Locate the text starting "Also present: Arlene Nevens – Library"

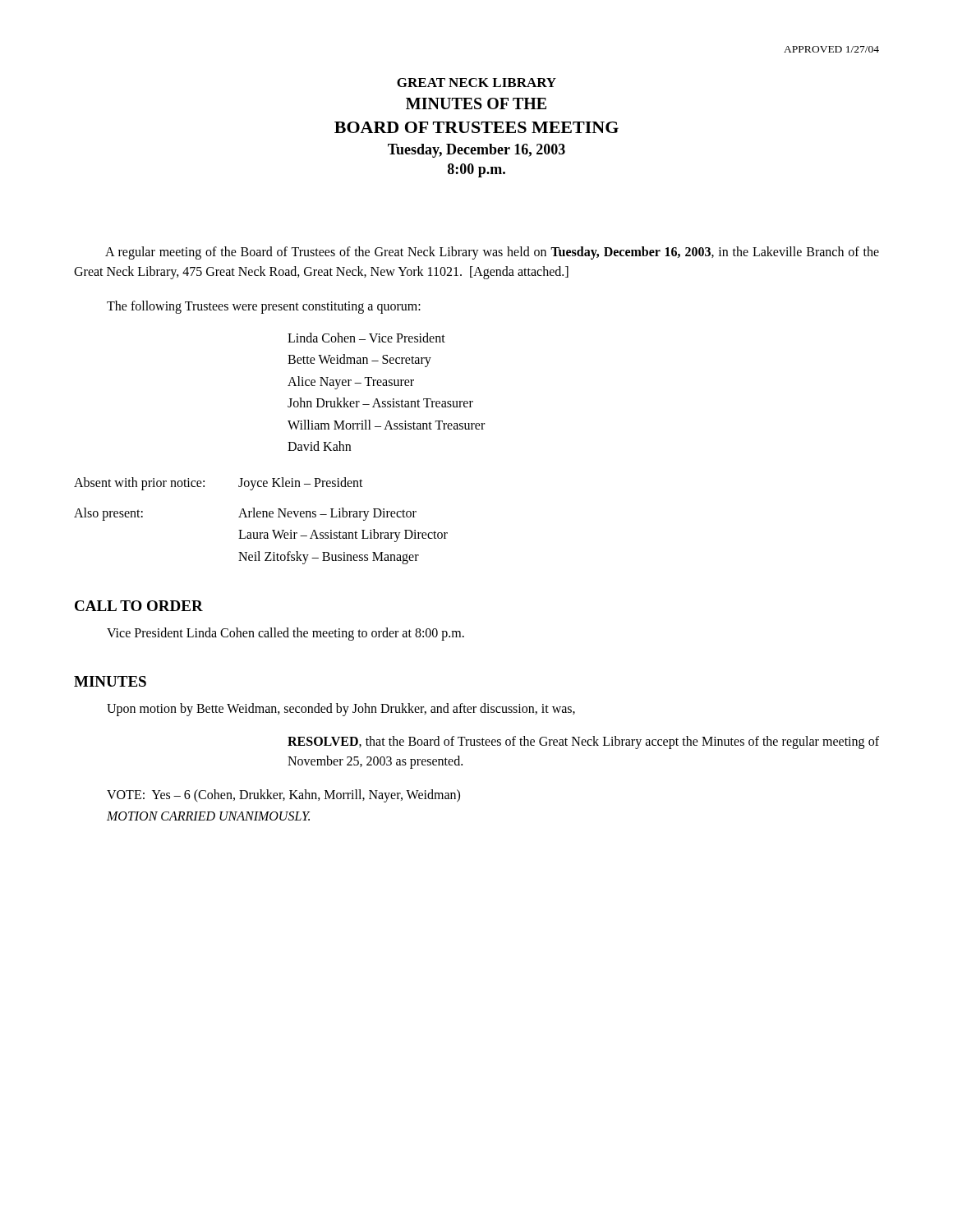coord(245,514)
